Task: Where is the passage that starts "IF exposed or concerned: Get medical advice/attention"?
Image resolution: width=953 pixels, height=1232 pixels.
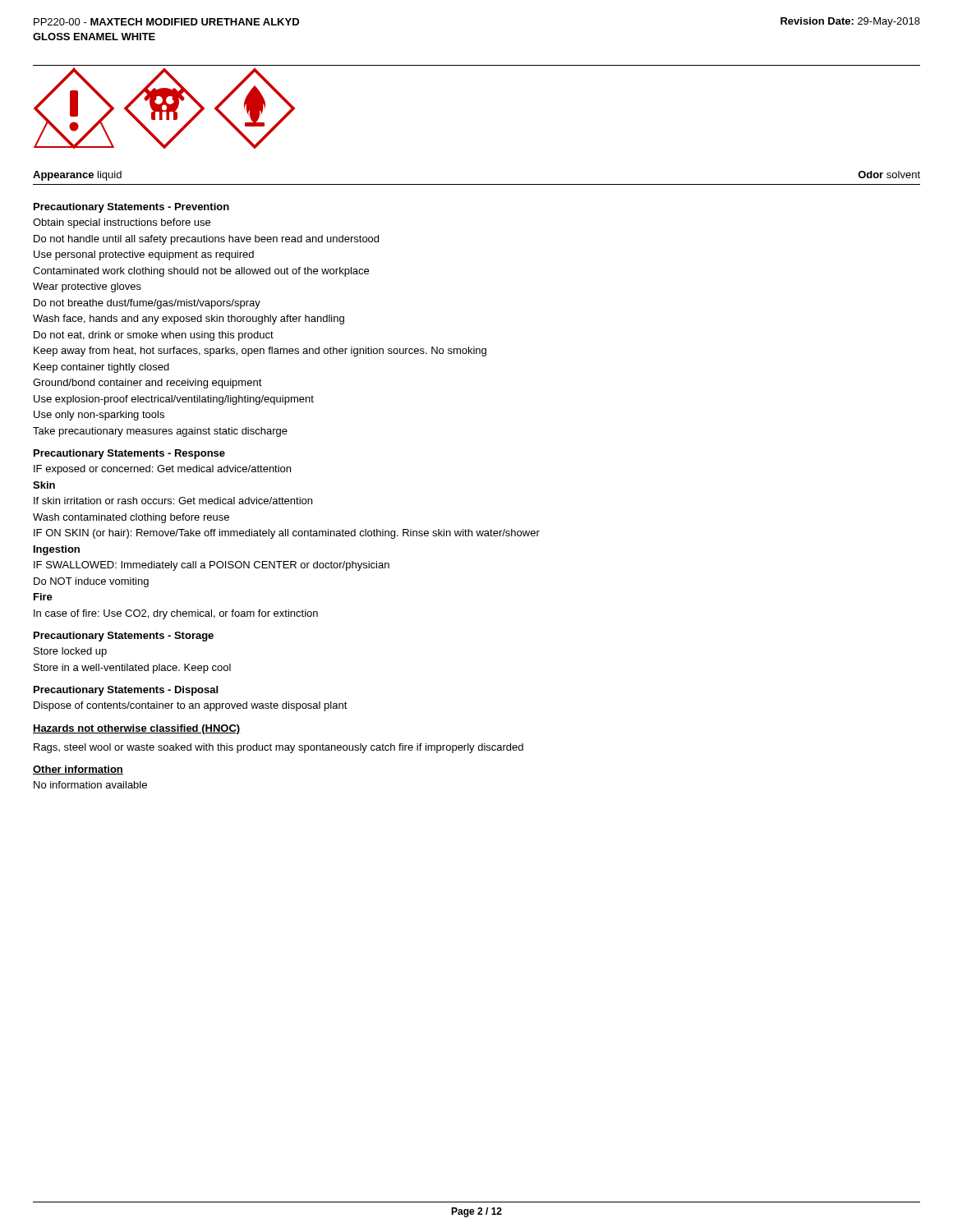Action: coord(476,541)
